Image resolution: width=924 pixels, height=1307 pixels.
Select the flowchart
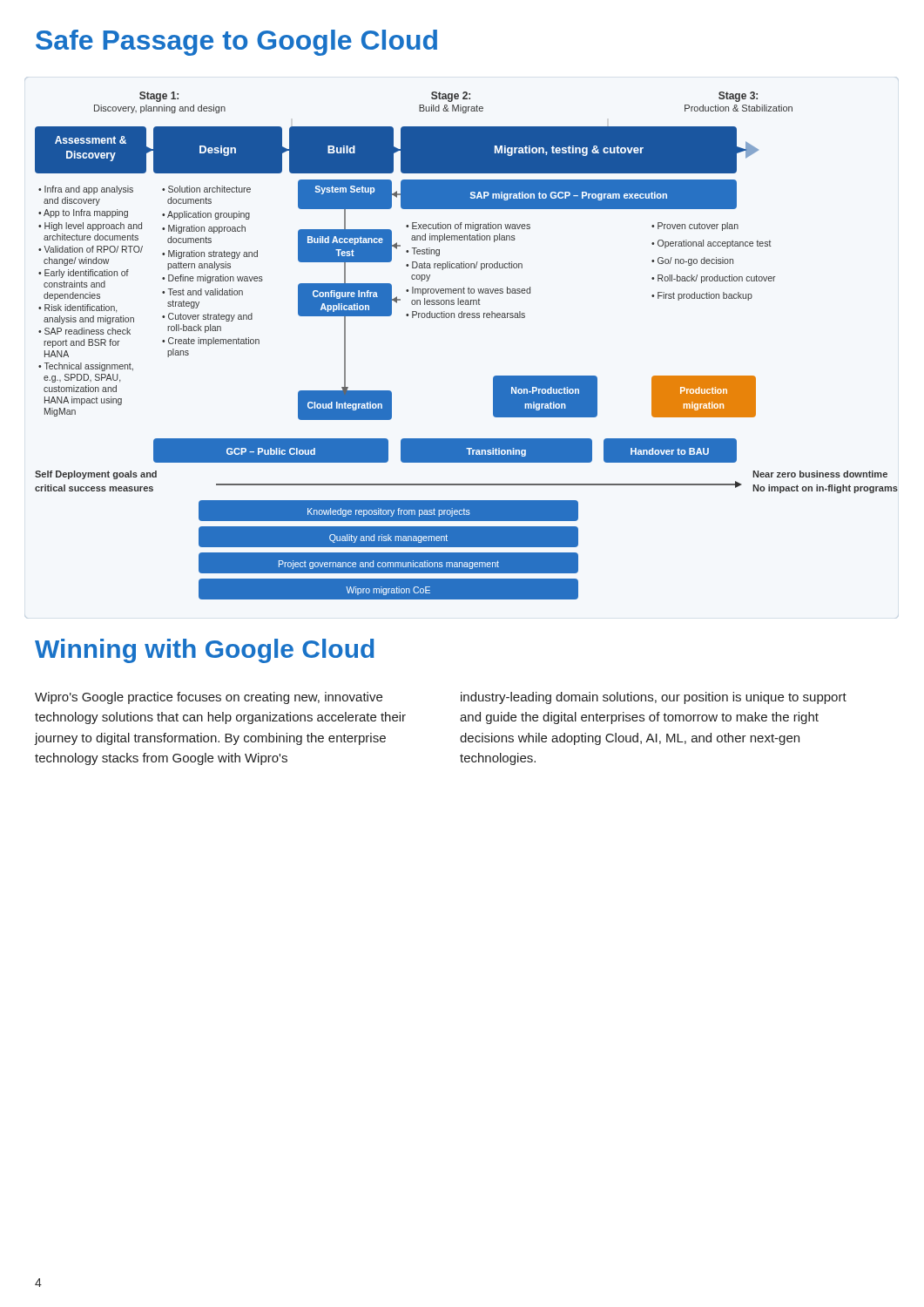coord(462,348)
